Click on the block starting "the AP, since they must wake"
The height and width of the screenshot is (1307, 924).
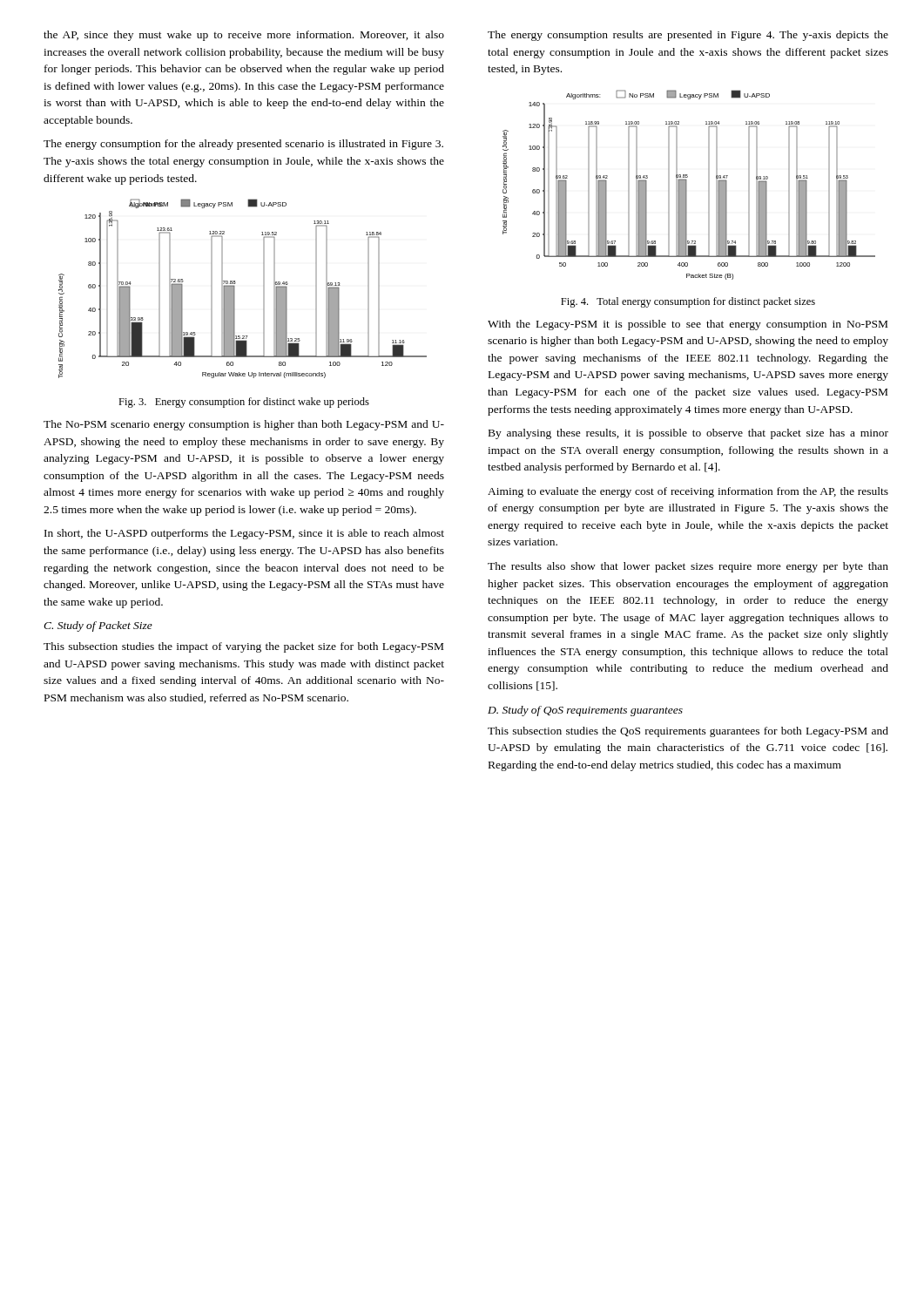(244, 77)
